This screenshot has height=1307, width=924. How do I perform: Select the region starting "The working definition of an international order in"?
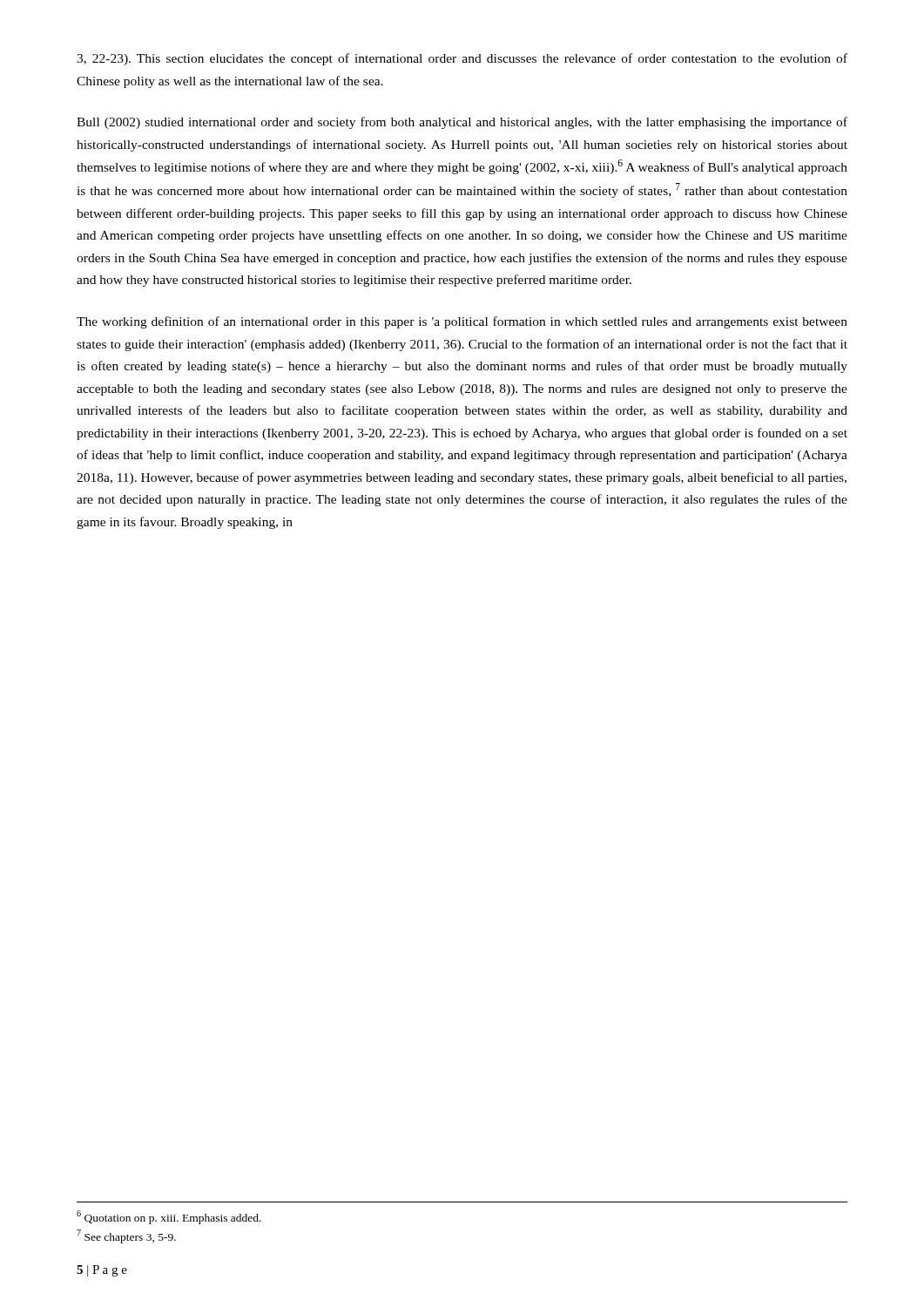(462, 421)
